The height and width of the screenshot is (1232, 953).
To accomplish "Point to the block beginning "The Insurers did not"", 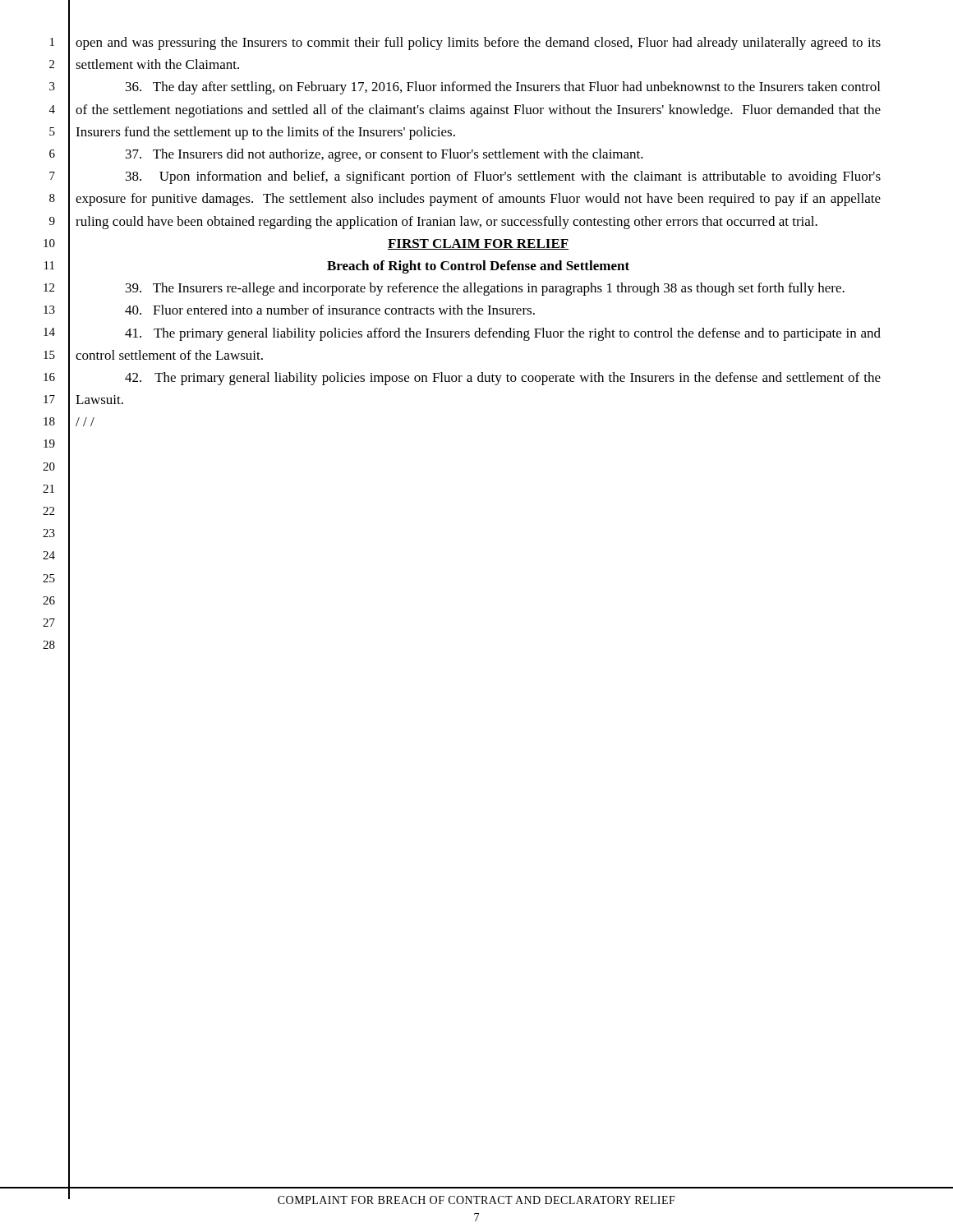I will tap(384, 154).
